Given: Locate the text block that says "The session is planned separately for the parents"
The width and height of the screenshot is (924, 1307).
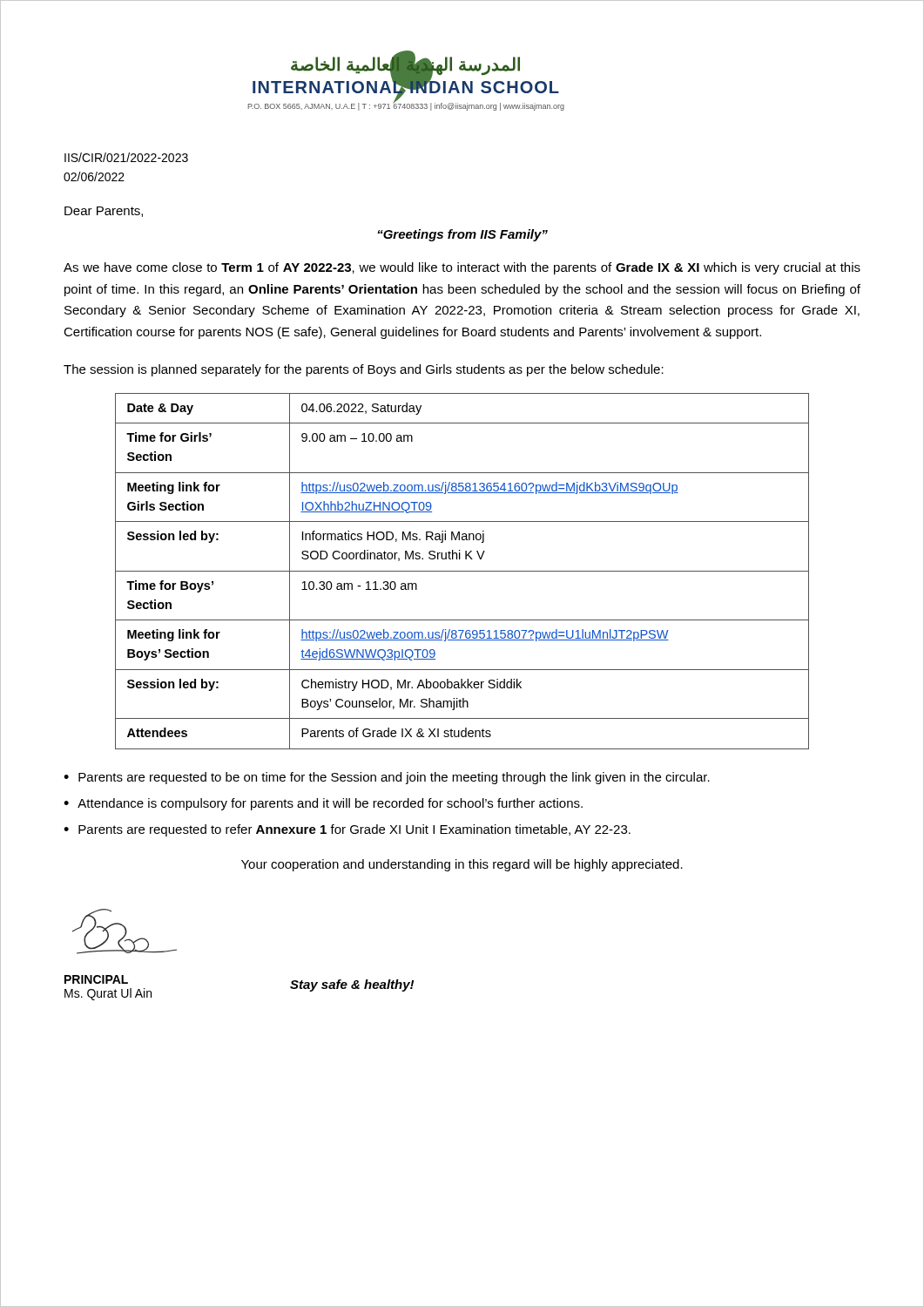Looking at the screenshot, I should tap(364, 369).
